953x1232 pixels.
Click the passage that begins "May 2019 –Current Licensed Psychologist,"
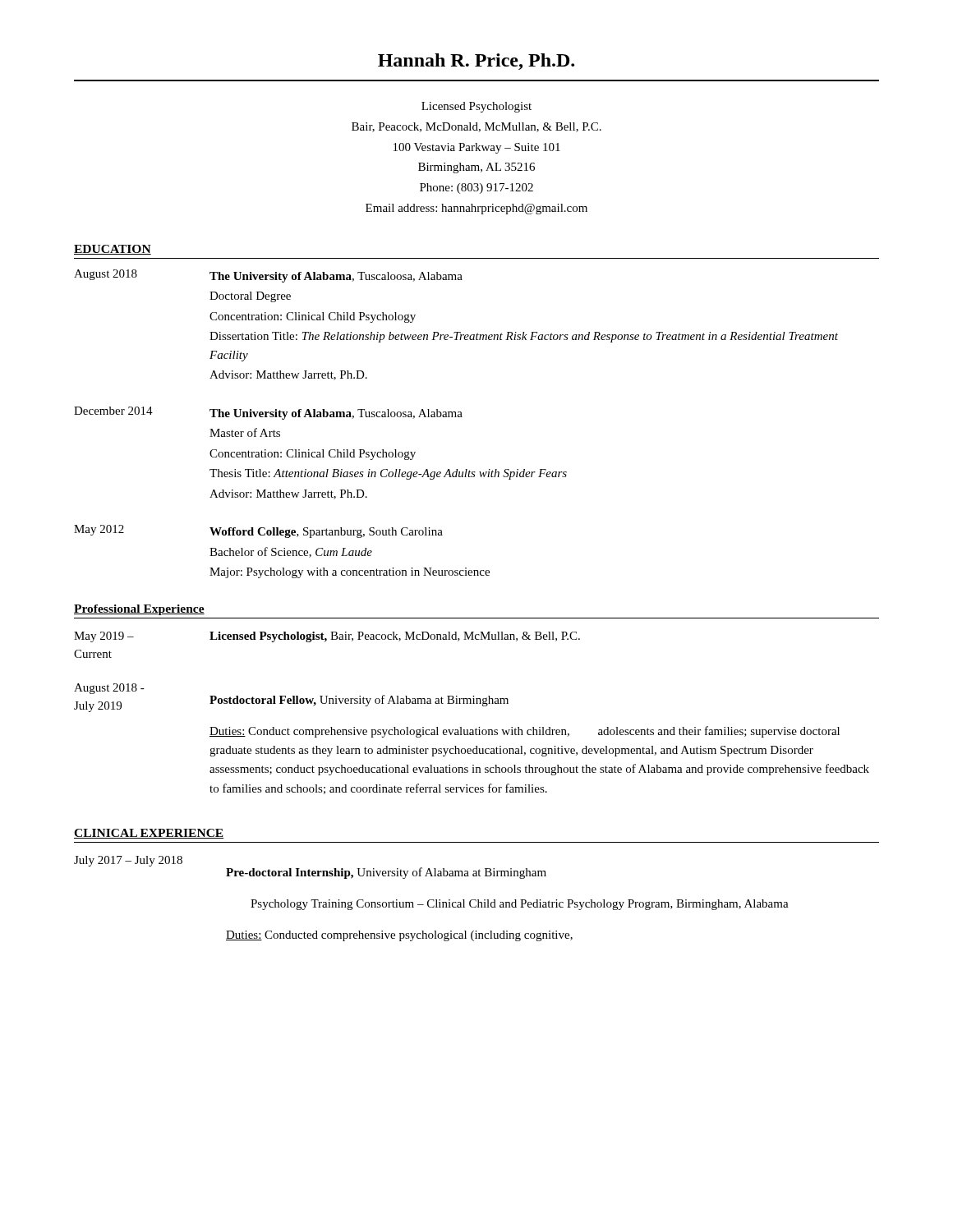click(x=476, y=645)
